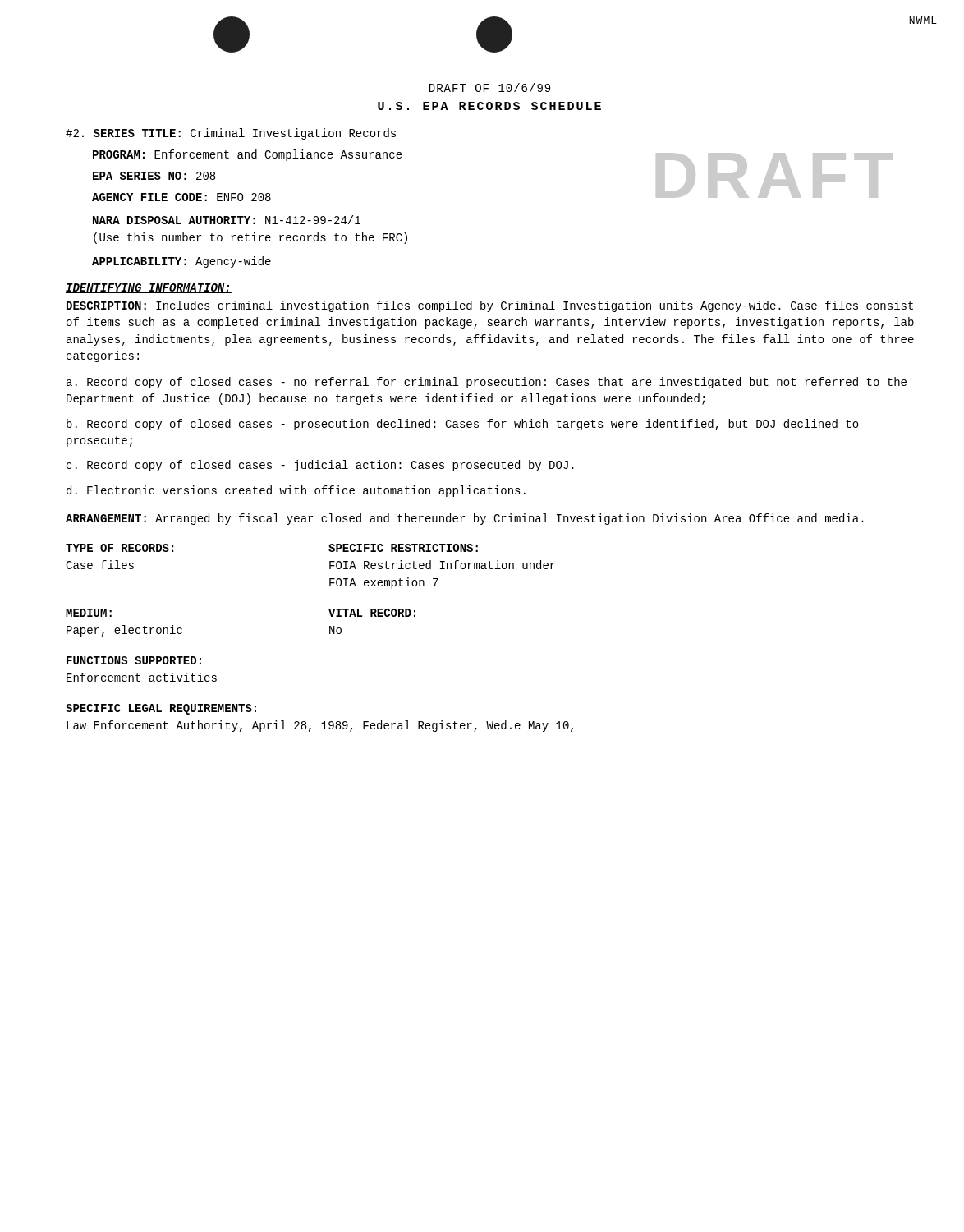Find the region starting "a. Record copy of closed cases - no"

tap(486, 391)
